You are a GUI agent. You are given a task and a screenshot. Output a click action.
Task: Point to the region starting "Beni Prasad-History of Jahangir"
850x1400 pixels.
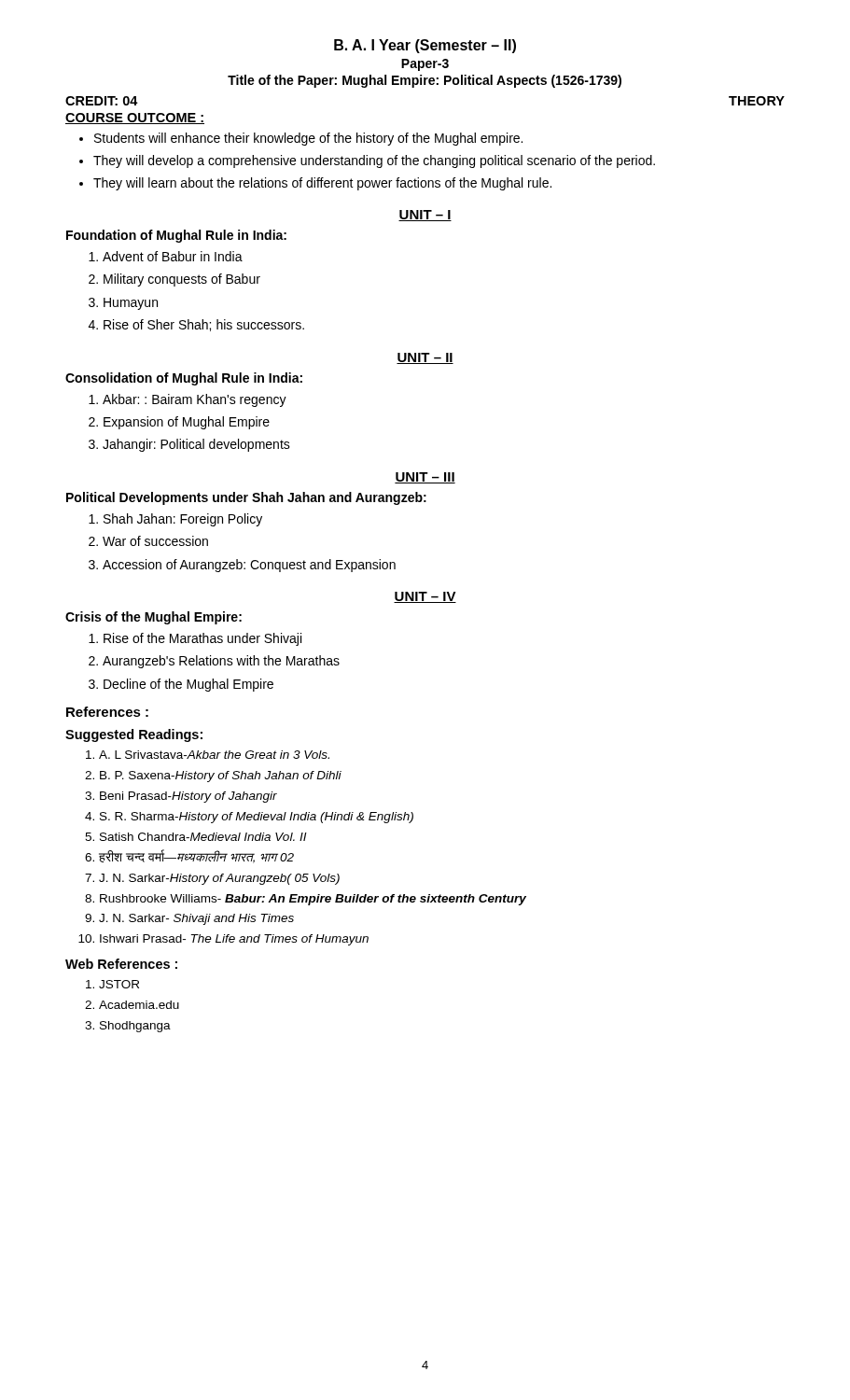(x=188, y=796)
